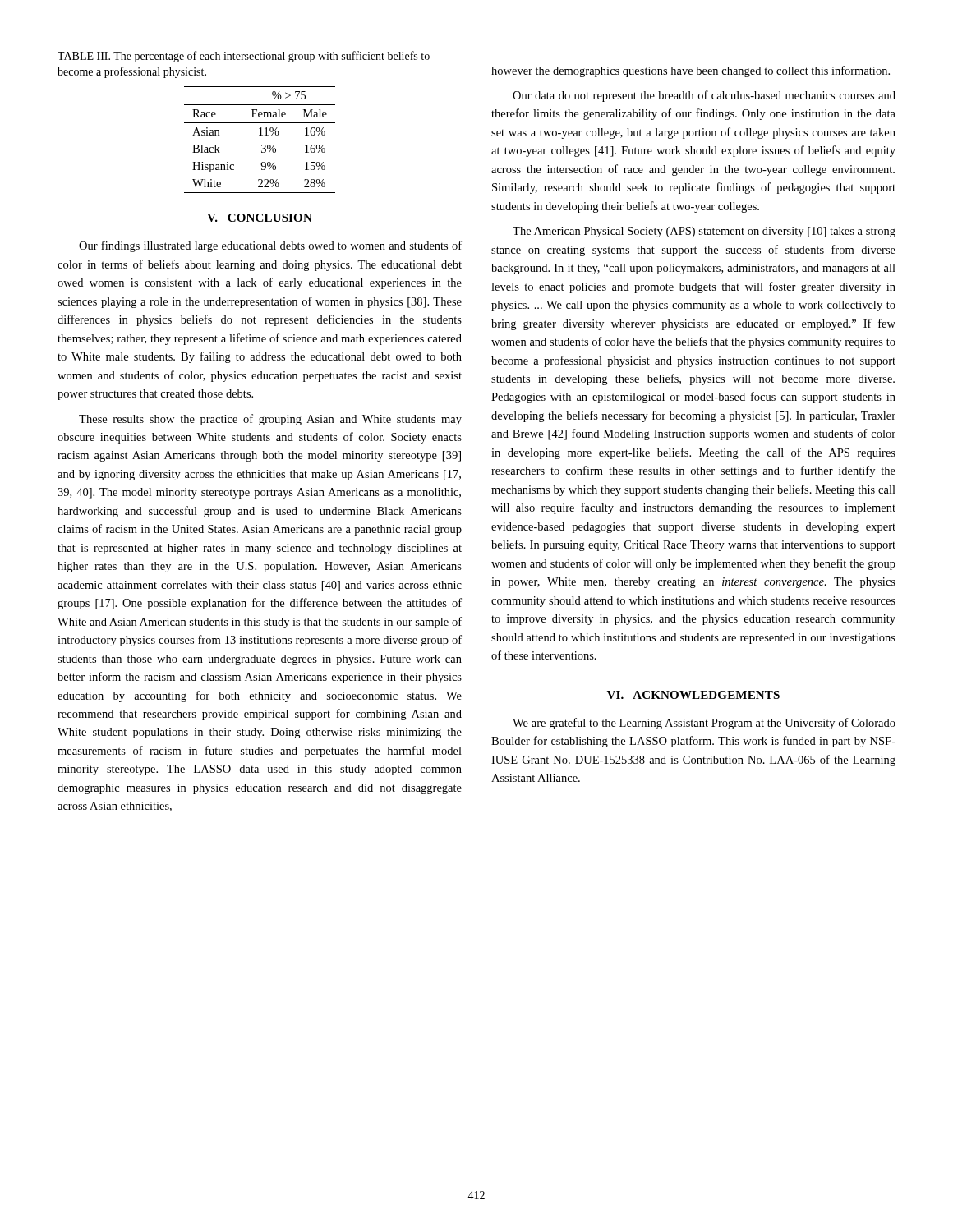Point to "V. CONCLUSION"
Viewport: 953px width, 1232px height.
point(260,218)
